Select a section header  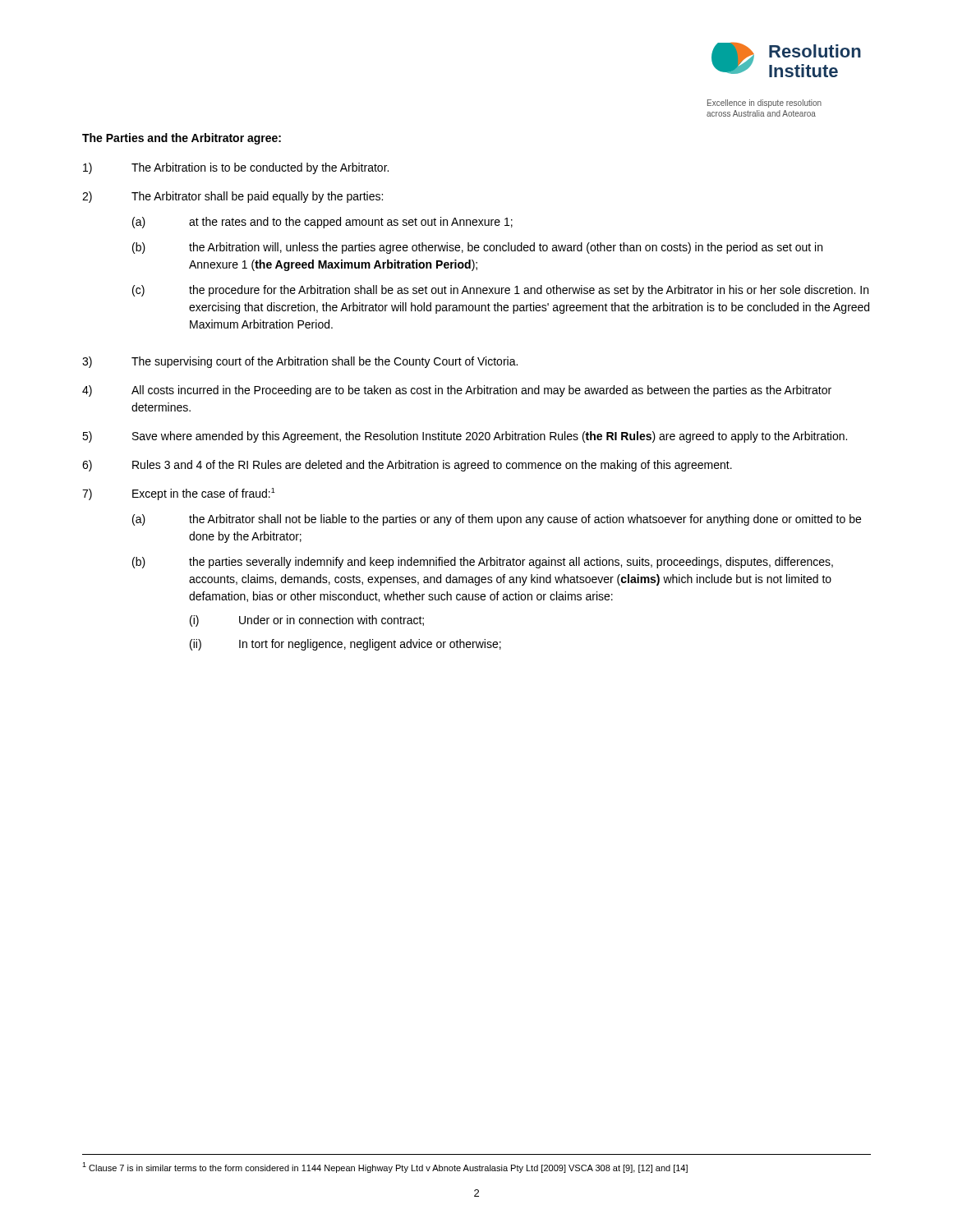click(182, 138)
